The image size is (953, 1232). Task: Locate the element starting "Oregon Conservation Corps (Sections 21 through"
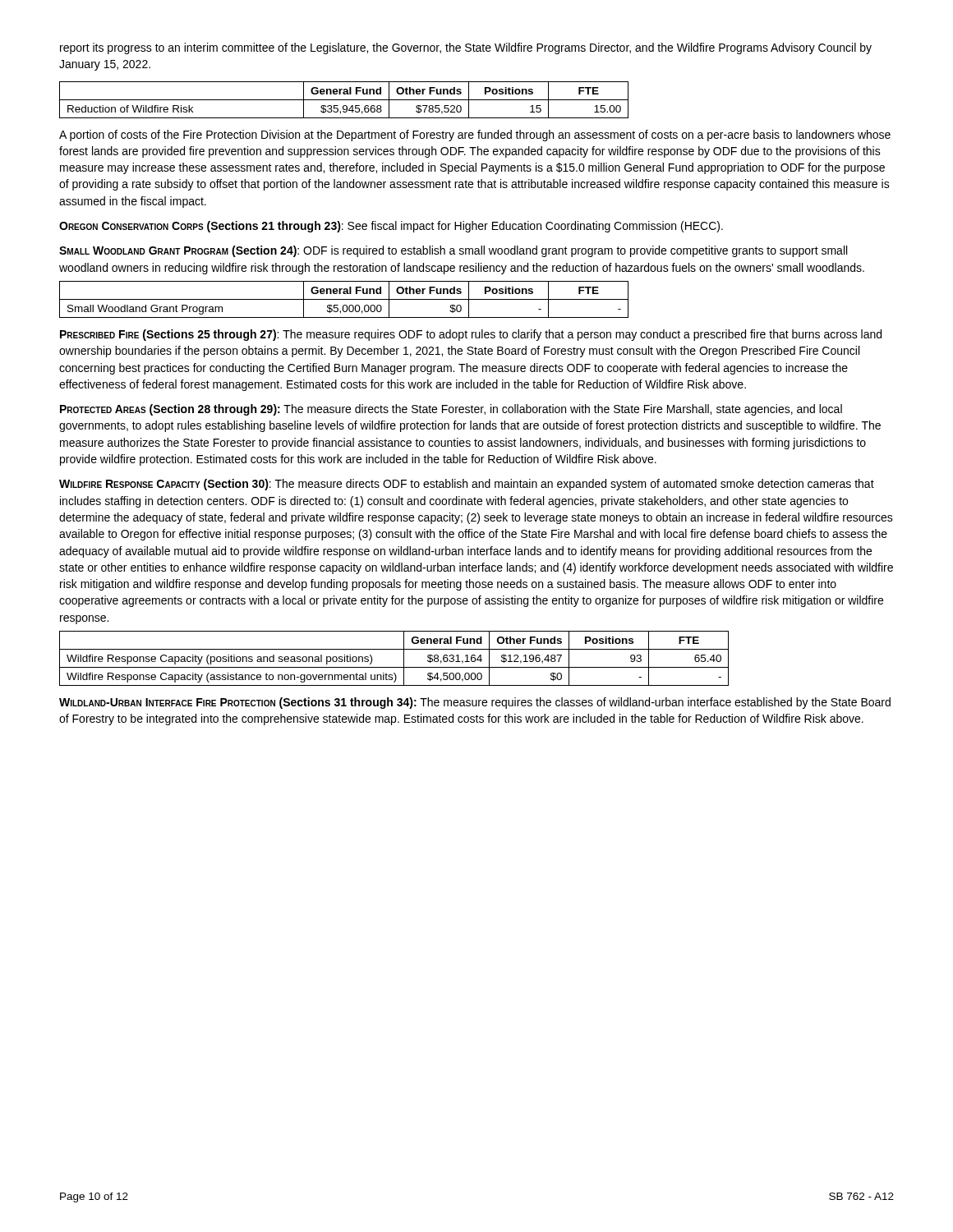point(391,226)
